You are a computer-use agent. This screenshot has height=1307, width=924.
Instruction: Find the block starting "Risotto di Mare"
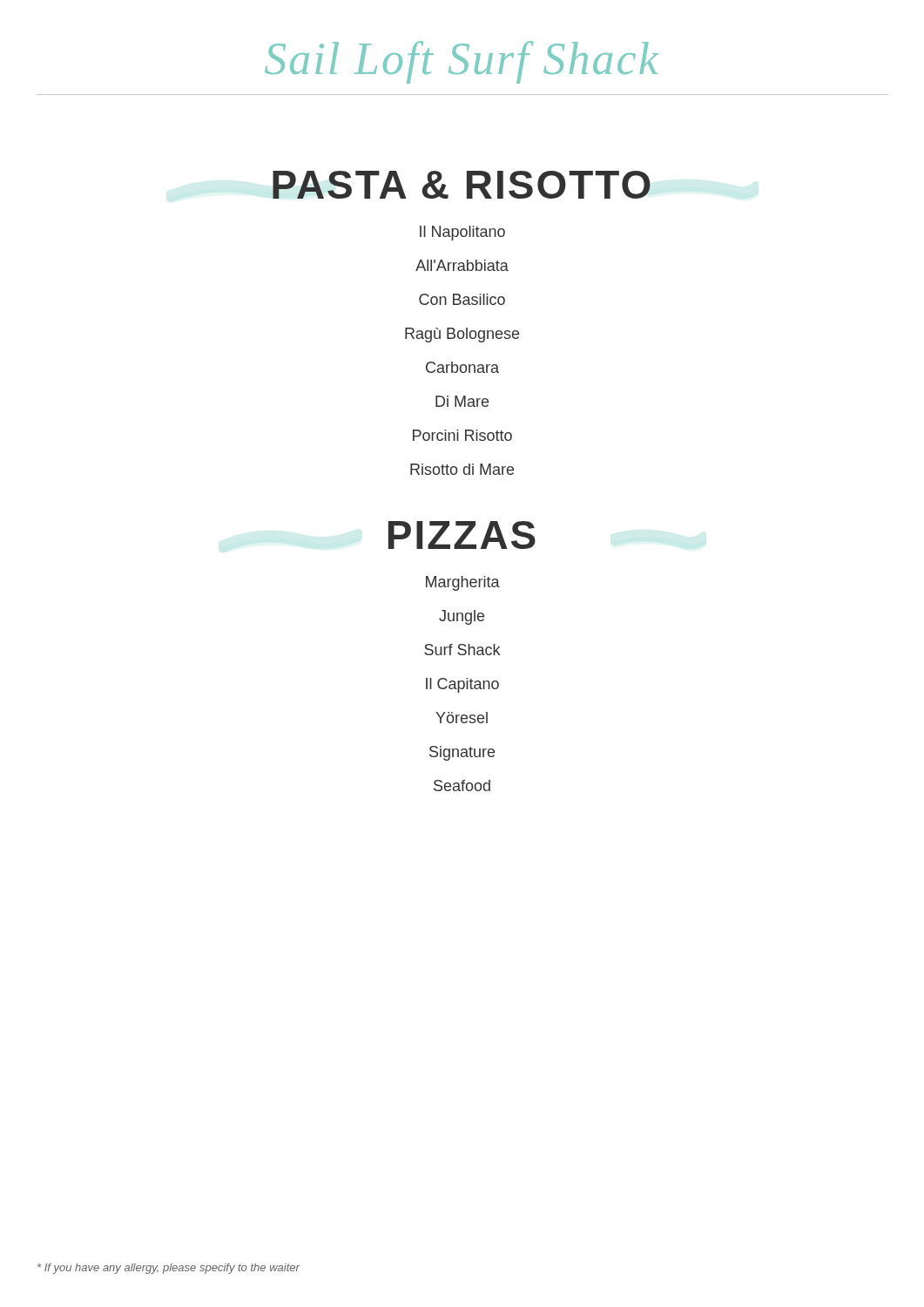click(462, 470)
